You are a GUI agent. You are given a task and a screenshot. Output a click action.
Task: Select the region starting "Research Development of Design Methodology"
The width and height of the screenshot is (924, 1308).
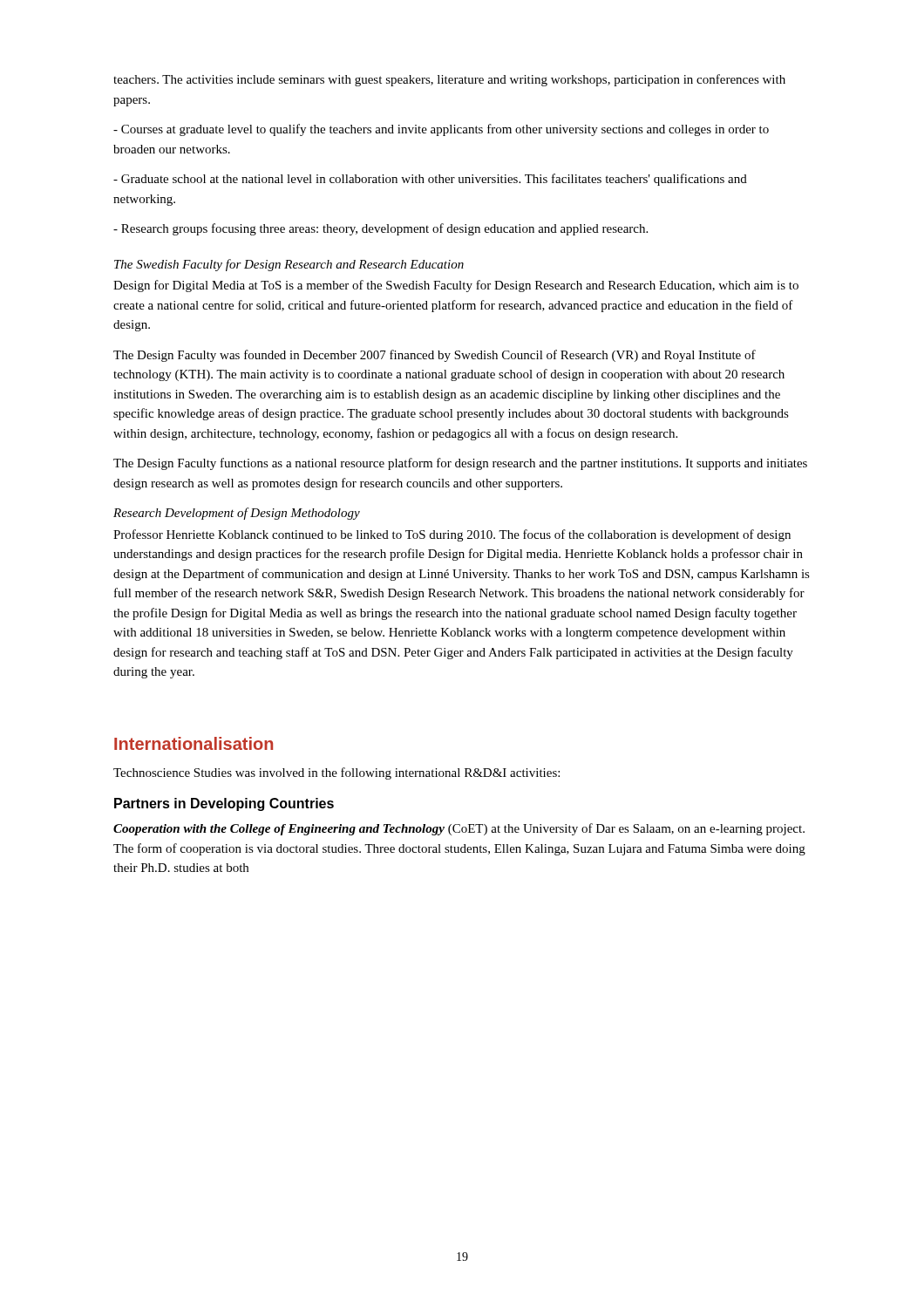[237, 514]
